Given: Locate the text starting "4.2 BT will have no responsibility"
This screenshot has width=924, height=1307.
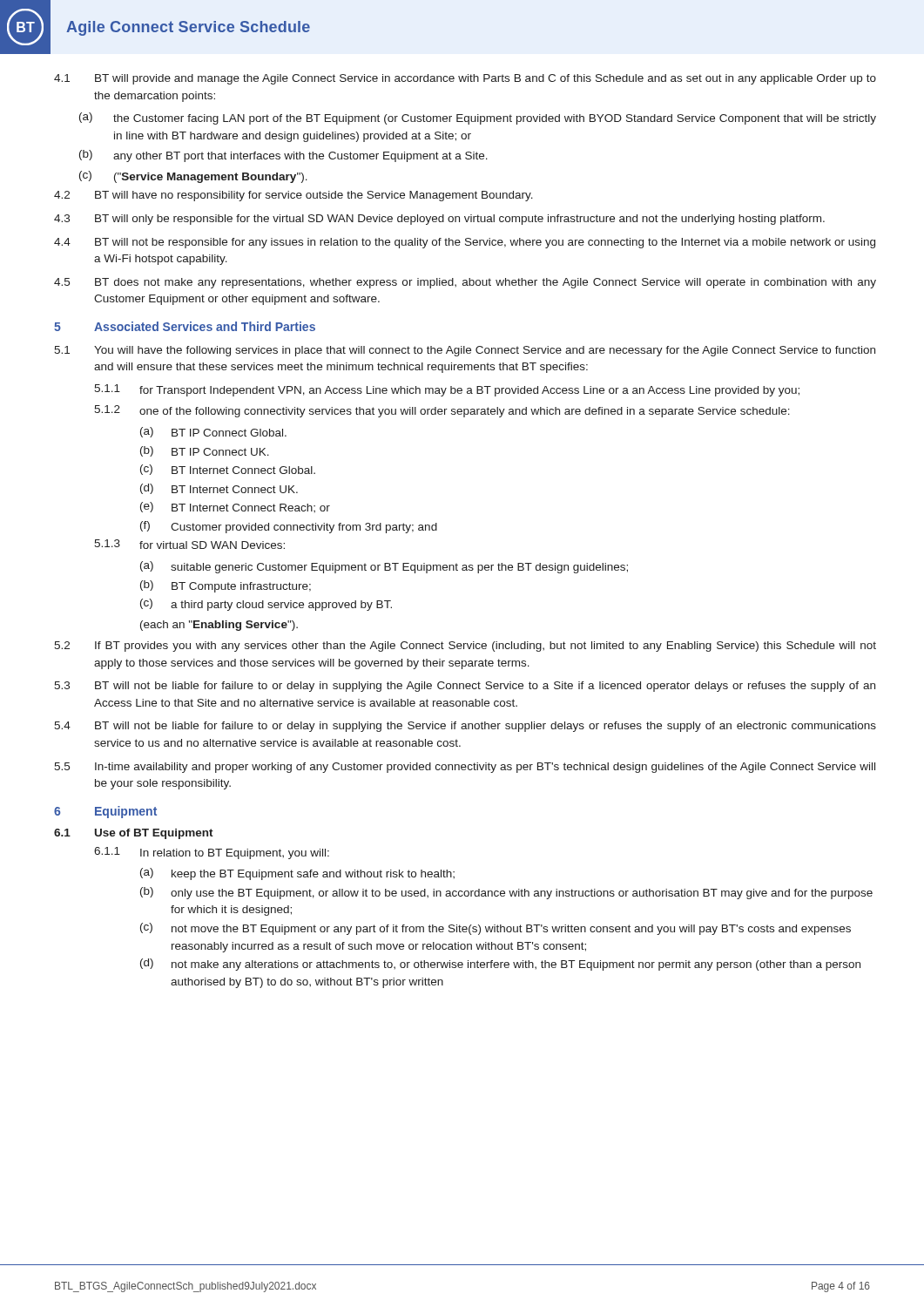Looking at the screenshot, I should point(465,195).
